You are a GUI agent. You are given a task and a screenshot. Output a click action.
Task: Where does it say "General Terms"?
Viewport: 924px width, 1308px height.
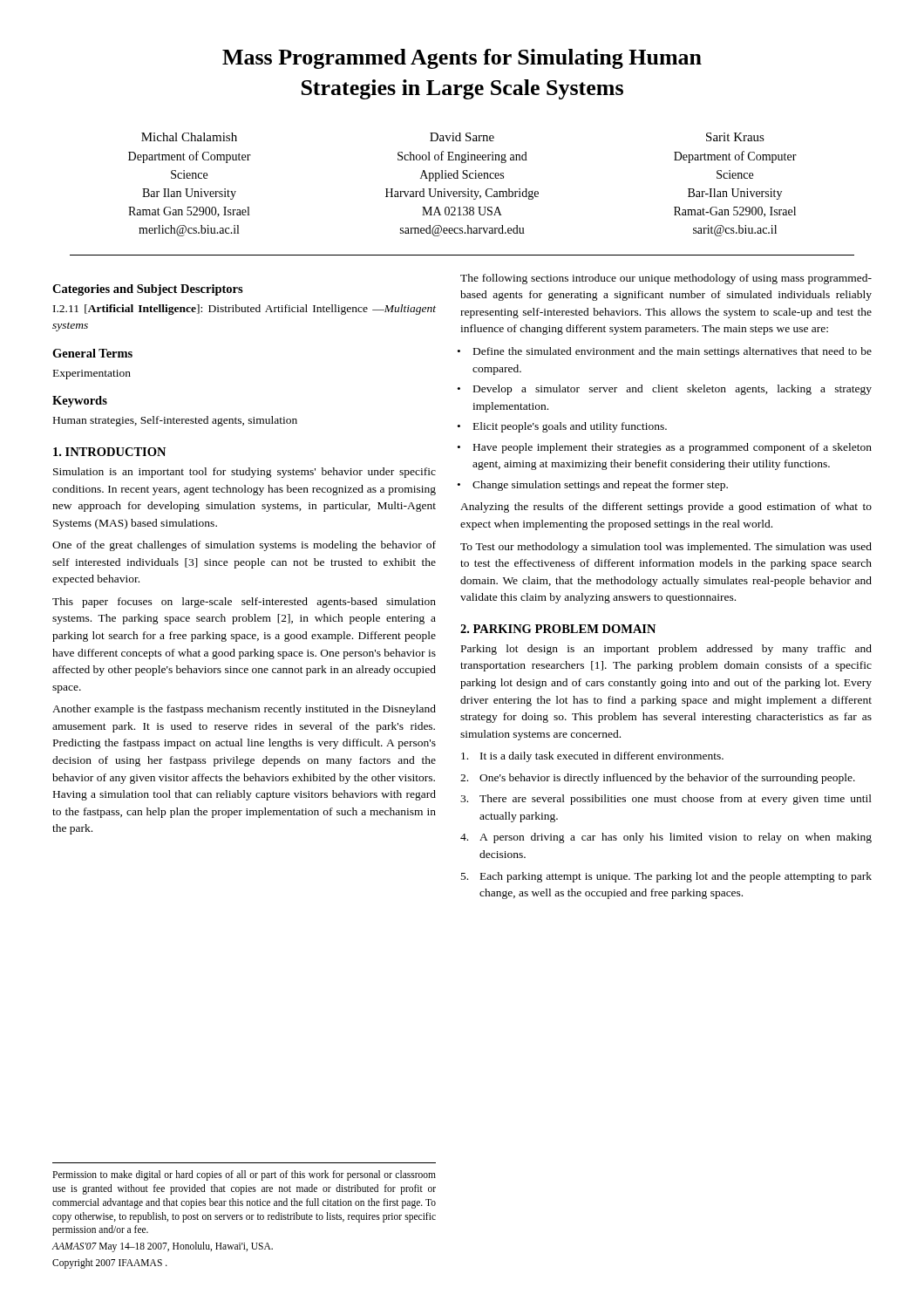pos(92,353)
